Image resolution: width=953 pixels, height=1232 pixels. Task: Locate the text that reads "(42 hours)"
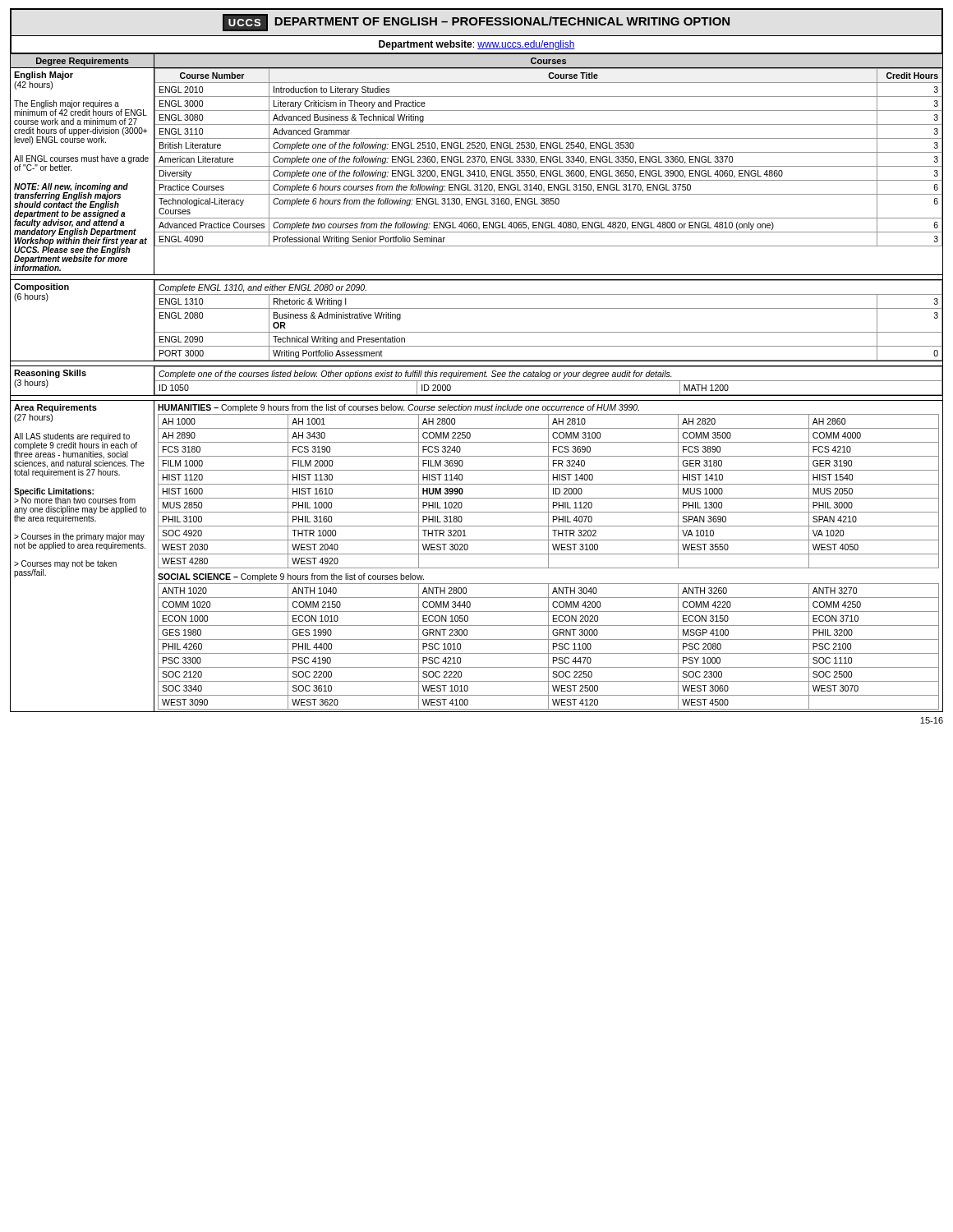tap(34, 85)
